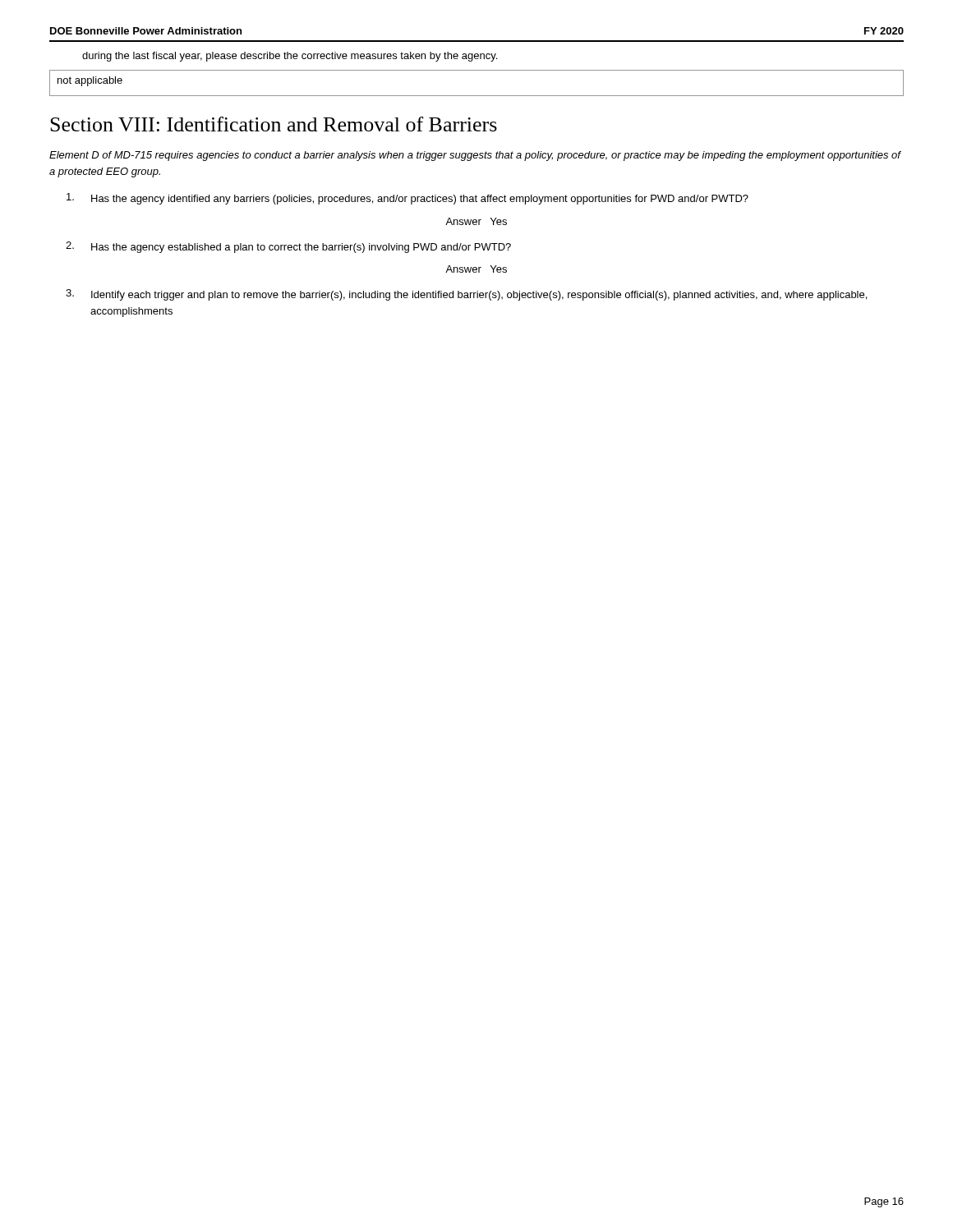Navigate to the element starting "during the last fiscal year, please describe the"

click(290, 55)
